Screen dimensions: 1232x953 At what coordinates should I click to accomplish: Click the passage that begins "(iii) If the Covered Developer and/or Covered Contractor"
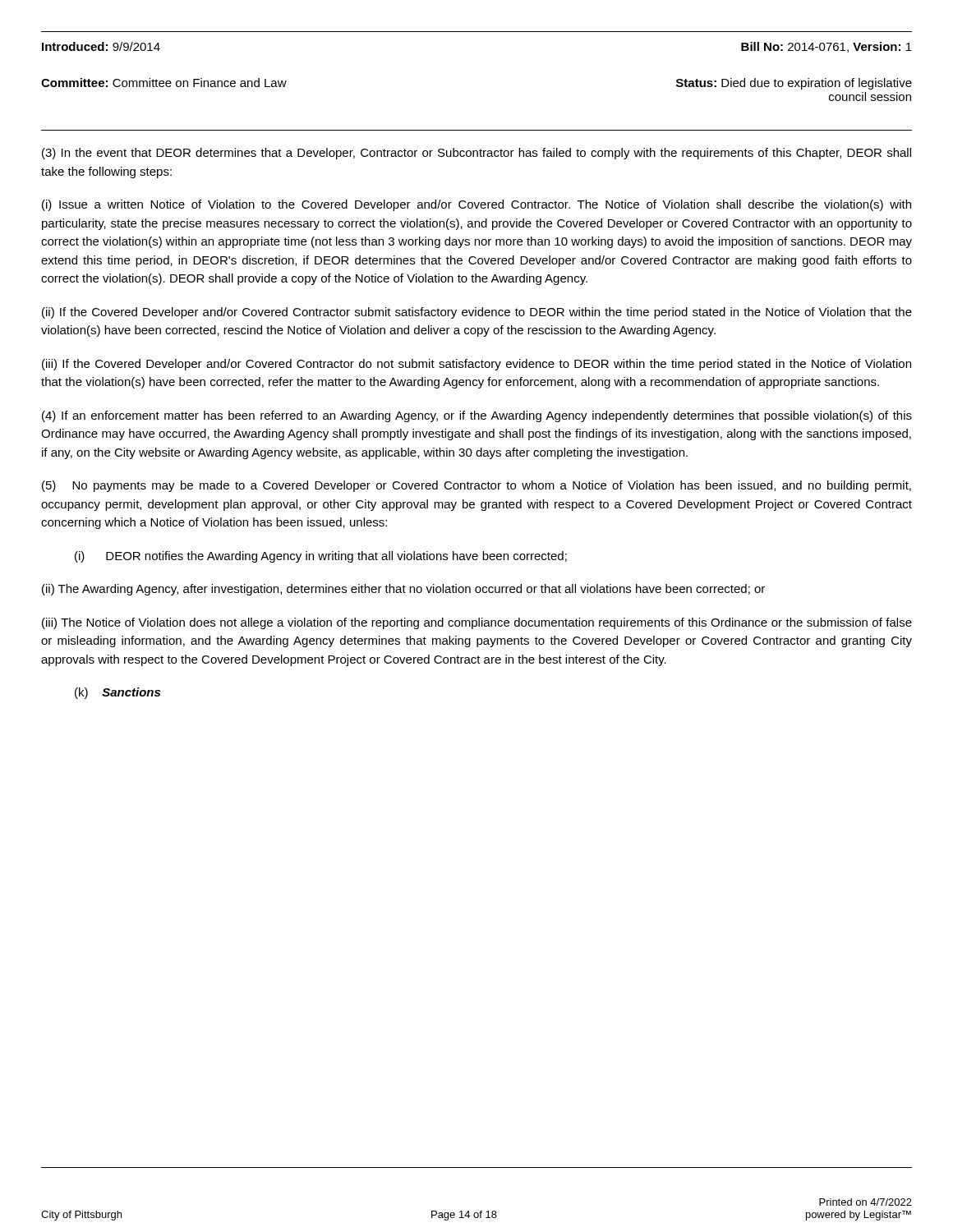[x=476, y=372]
